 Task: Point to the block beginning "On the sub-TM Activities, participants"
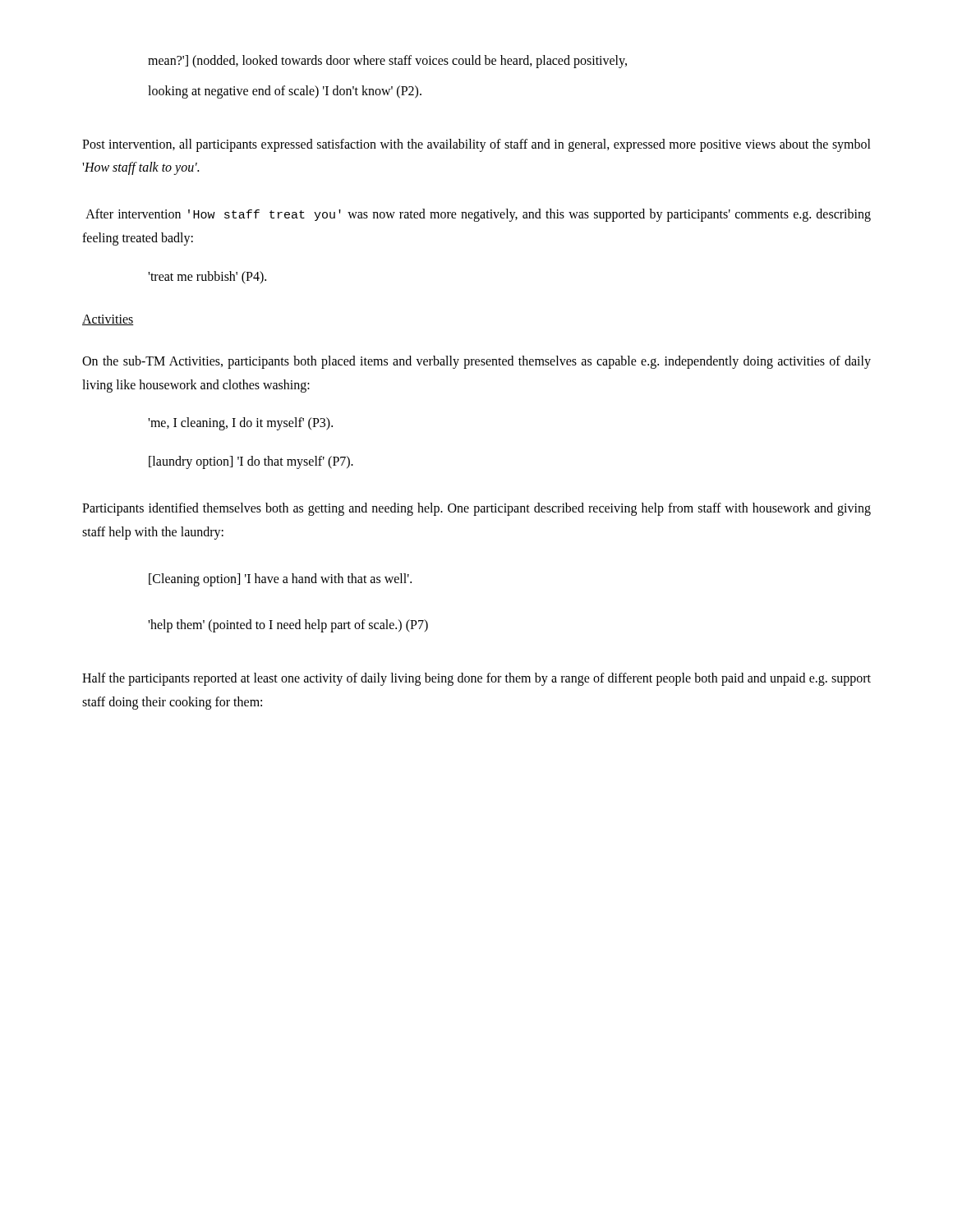tap(476, 373)
